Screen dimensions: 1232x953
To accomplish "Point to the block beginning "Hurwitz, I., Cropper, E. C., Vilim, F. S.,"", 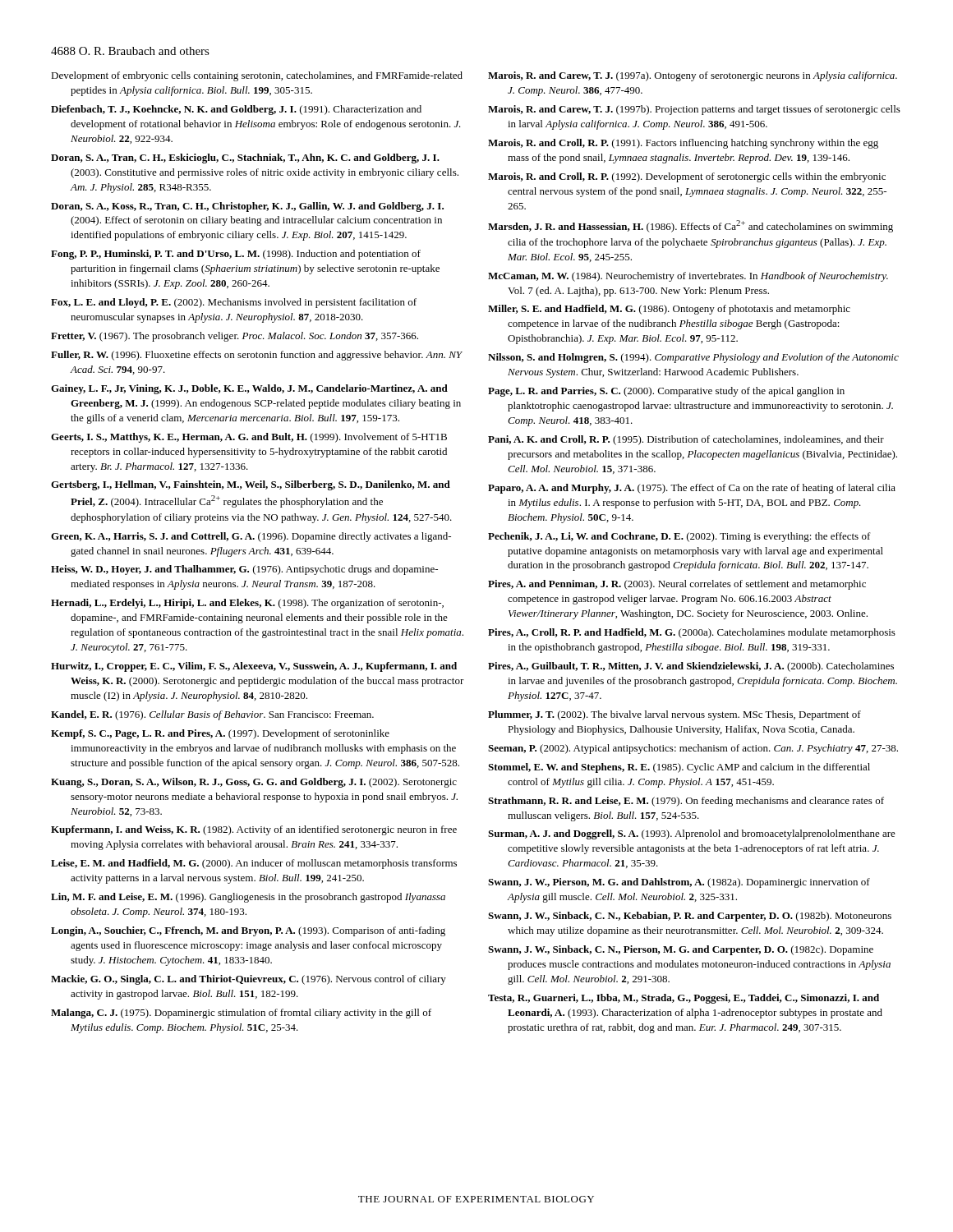I will 257,680.
